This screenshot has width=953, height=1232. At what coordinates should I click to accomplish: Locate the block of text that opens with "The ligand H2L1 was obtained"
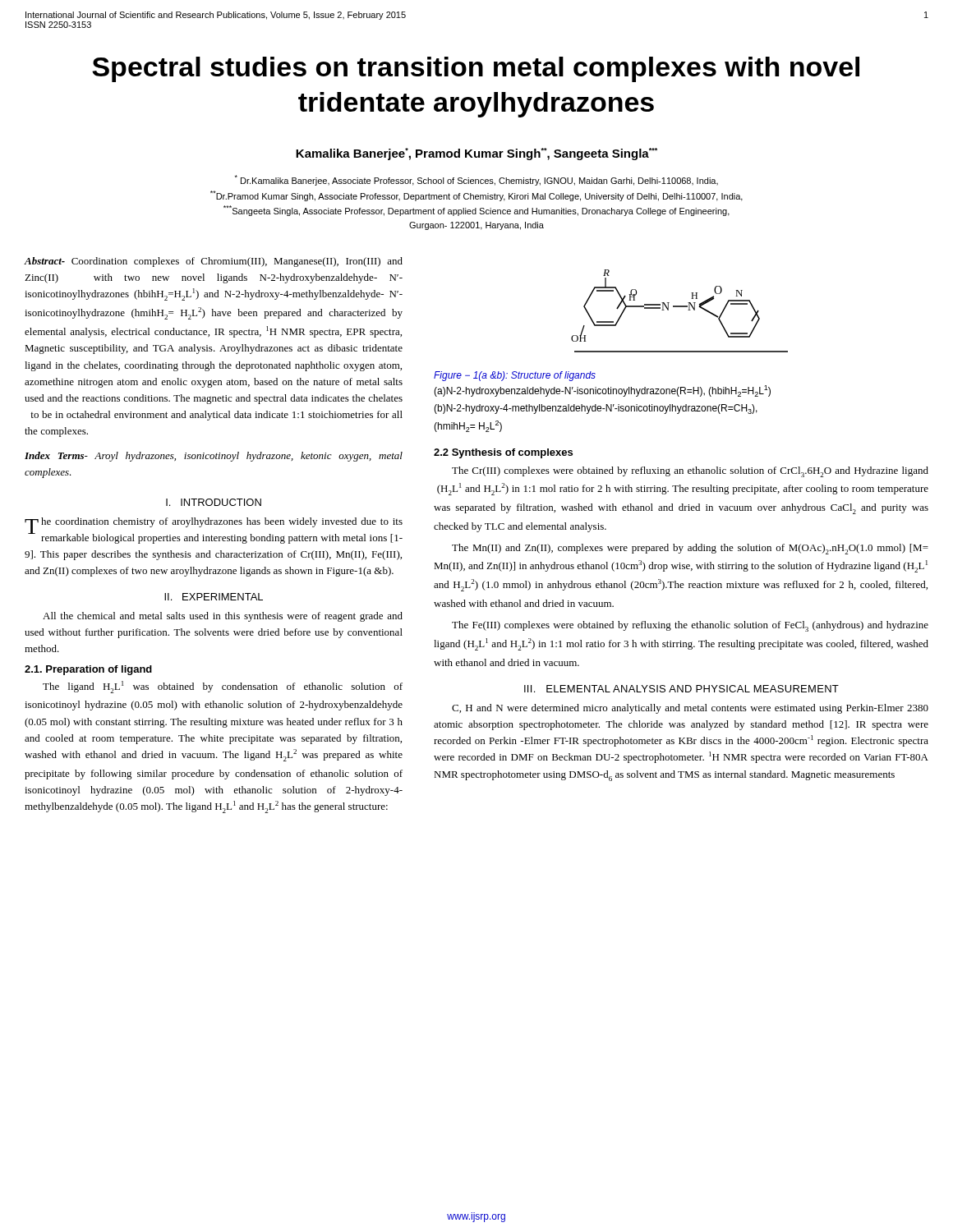(x=214, y=748)
